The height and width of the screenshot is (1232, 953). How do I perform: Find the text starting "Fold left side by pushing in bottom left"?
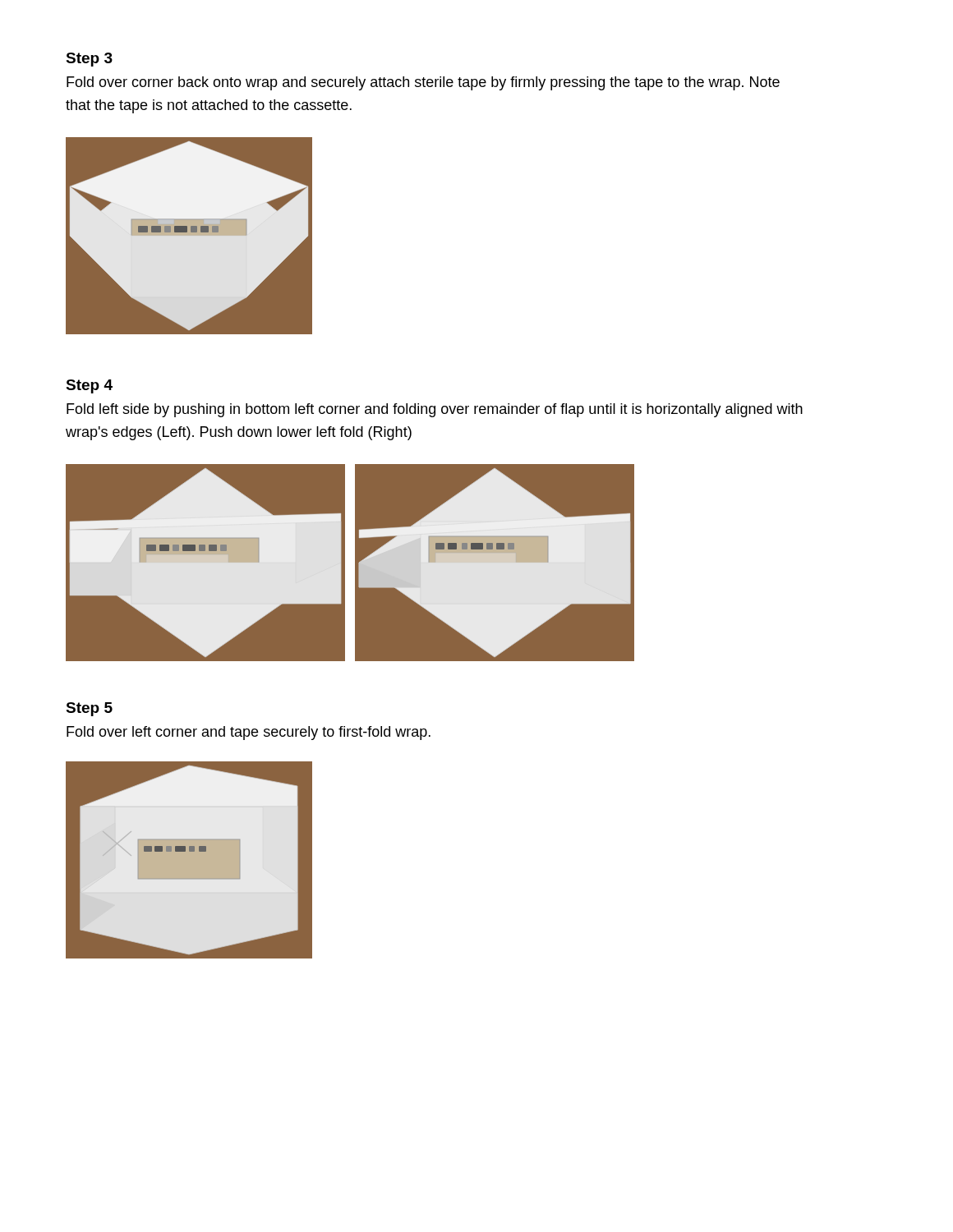coord(434,420)
